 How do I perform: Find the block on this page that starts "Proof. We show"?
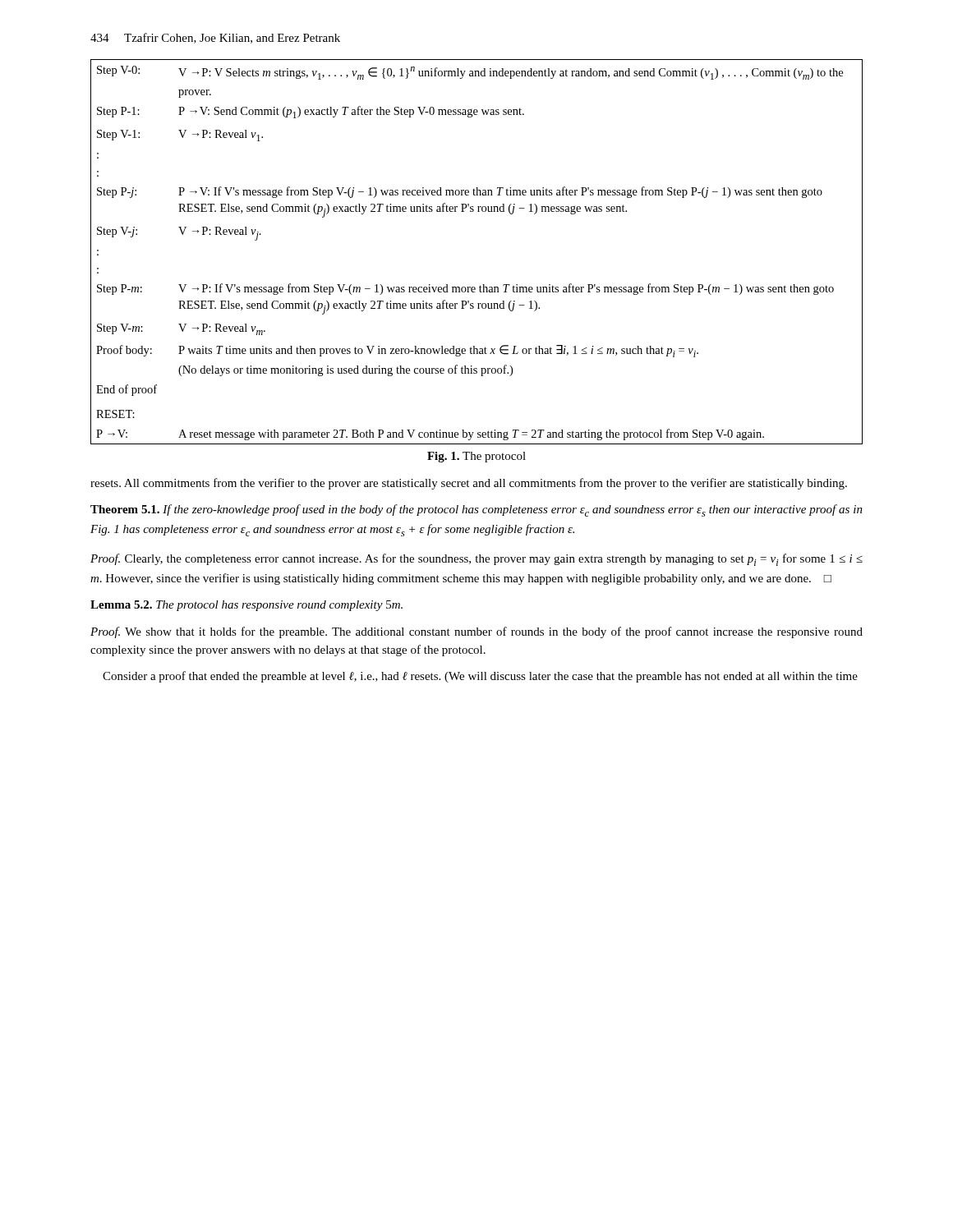coord(476,641)
